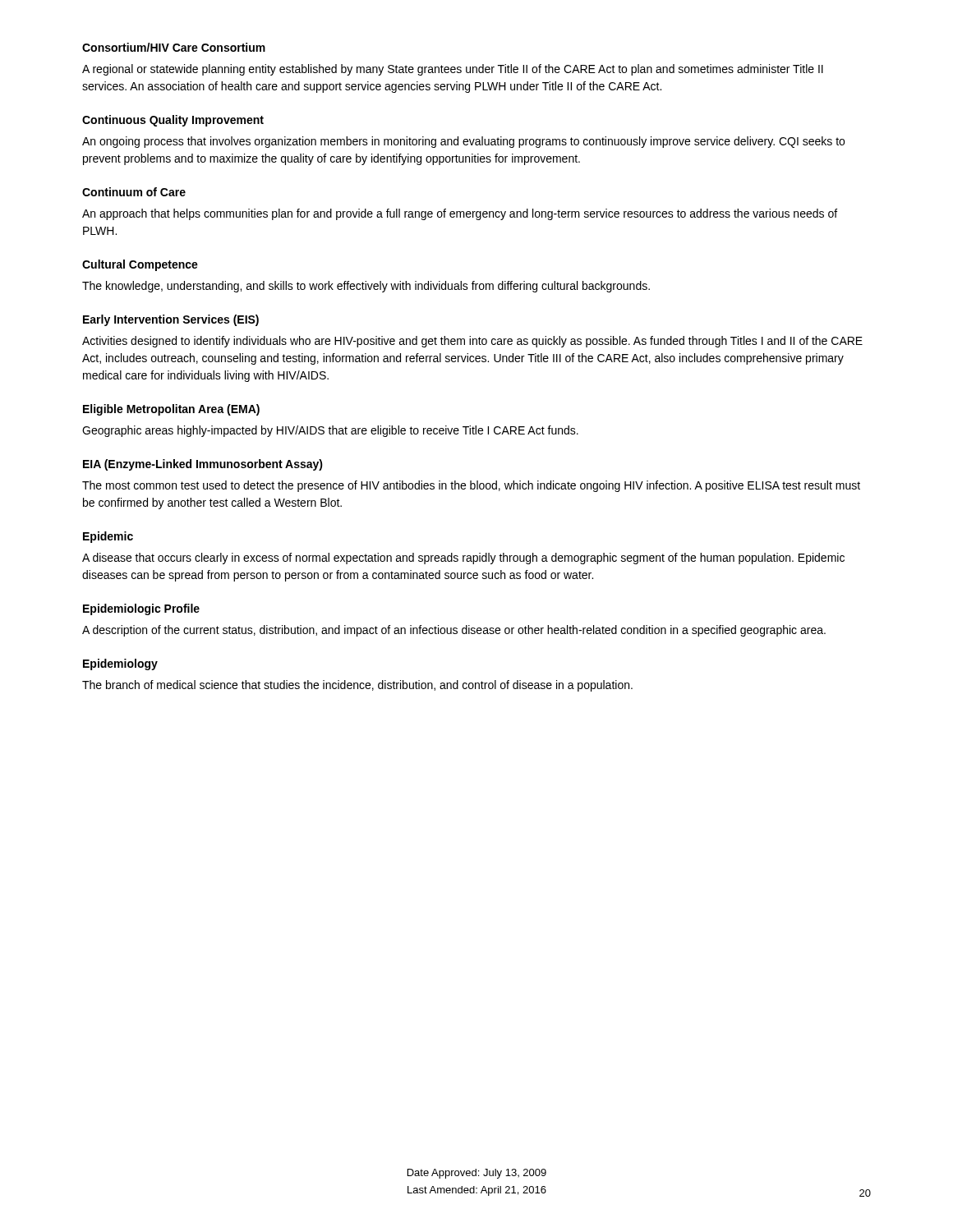Find the element starting "The most common test used to"
Image resolution: width=953 pixels, height=1232 pixels.
pos(471,494)
